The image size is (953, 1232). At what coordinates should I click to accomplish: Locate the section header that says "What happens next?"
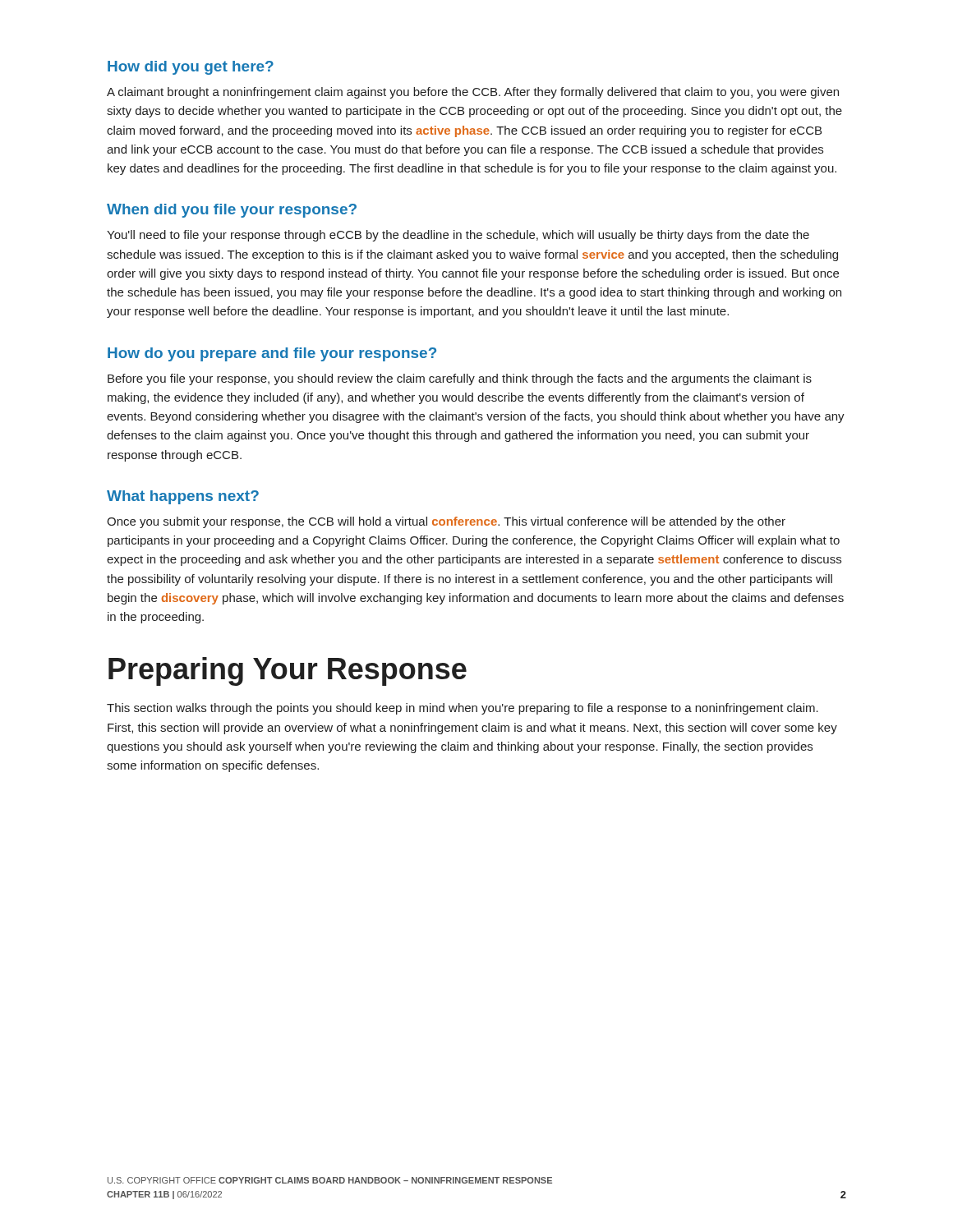[183, 496]
